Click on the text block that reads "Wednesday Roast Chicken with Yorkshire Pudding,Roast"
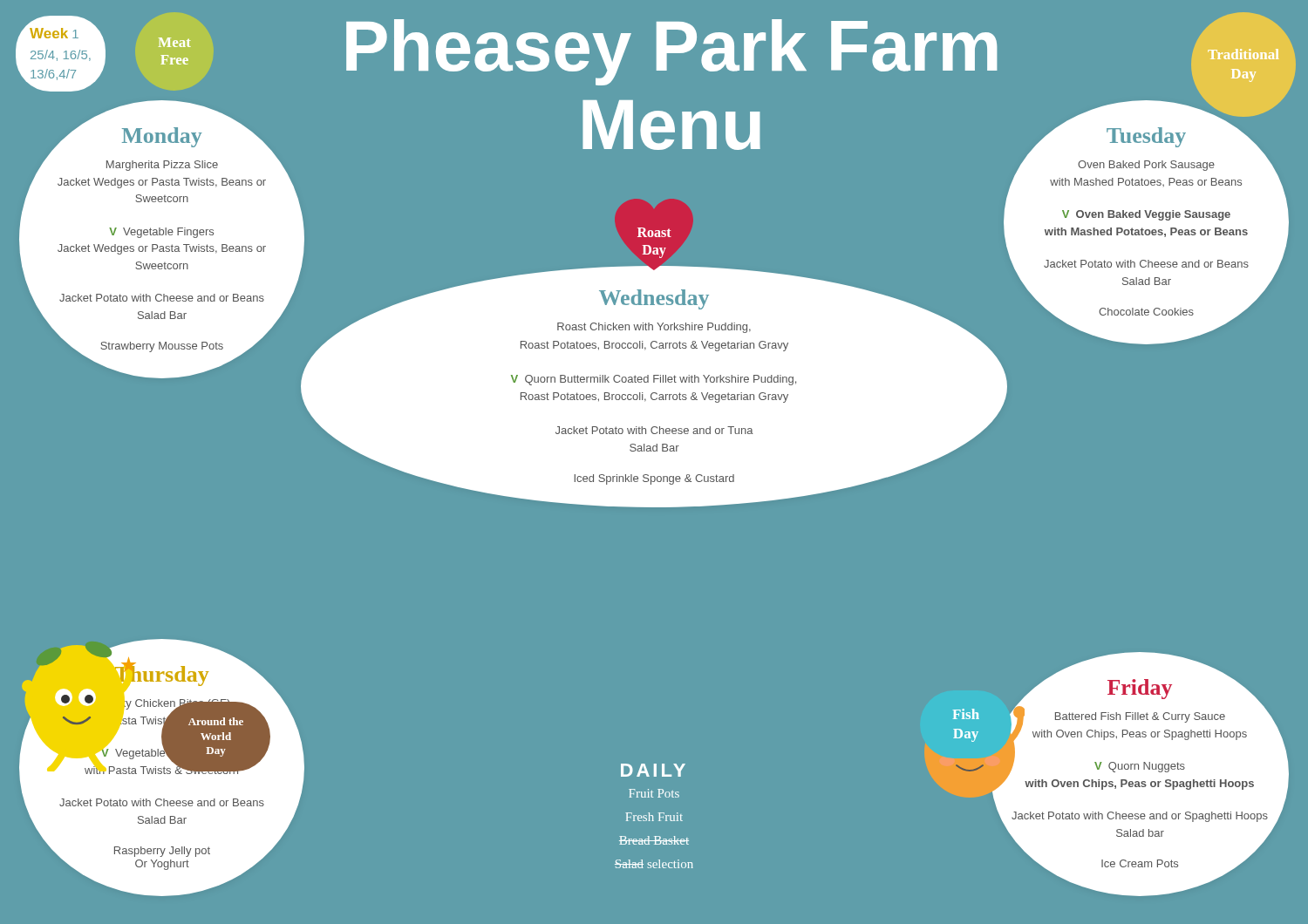Screen dimensions: 924x1308 click(x=654, y=385)
